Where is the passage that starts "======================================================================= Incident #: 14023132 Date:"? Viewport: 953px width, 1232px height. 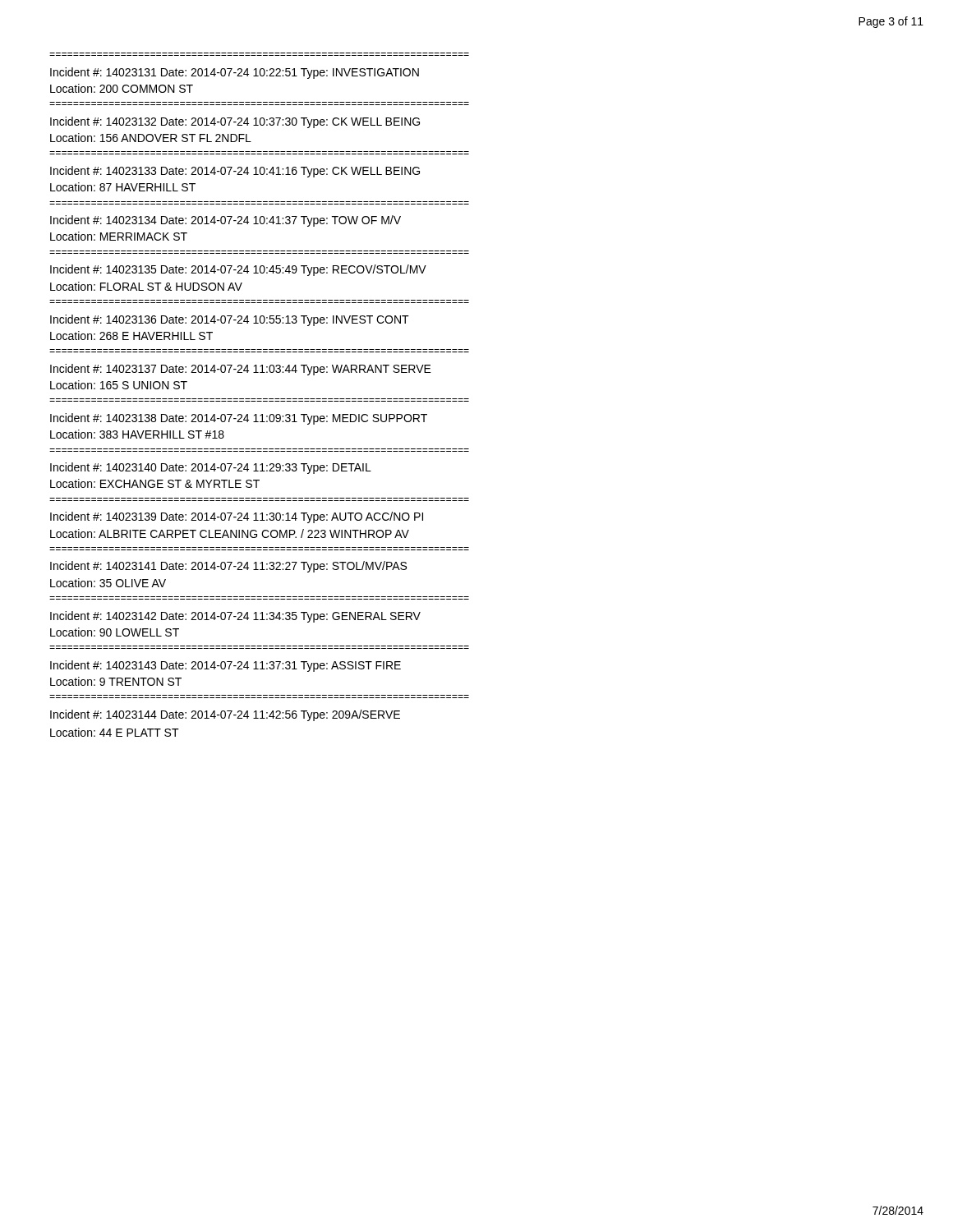point(235,122)
